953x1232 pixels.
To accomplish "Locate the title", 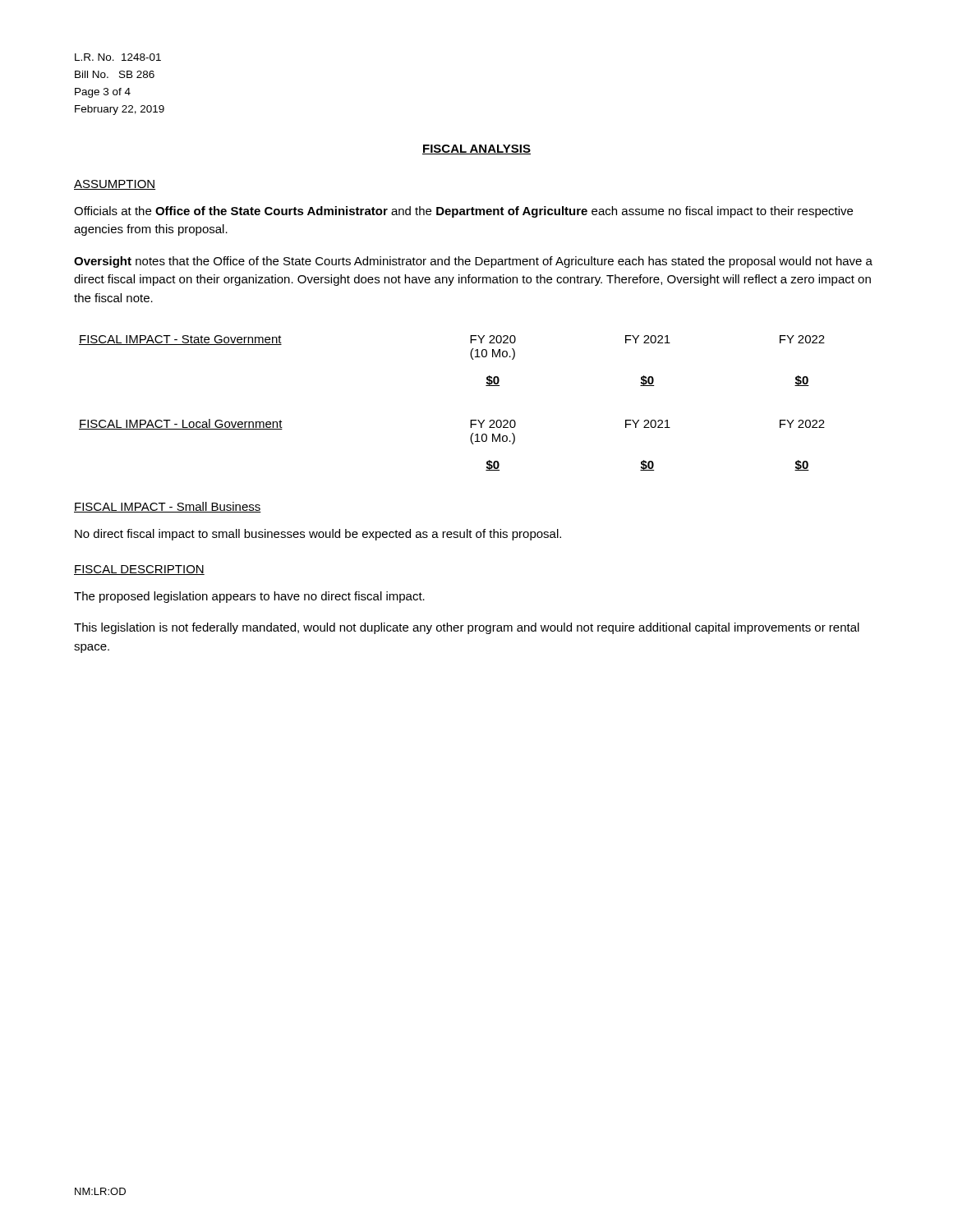I will coord(476,148).
